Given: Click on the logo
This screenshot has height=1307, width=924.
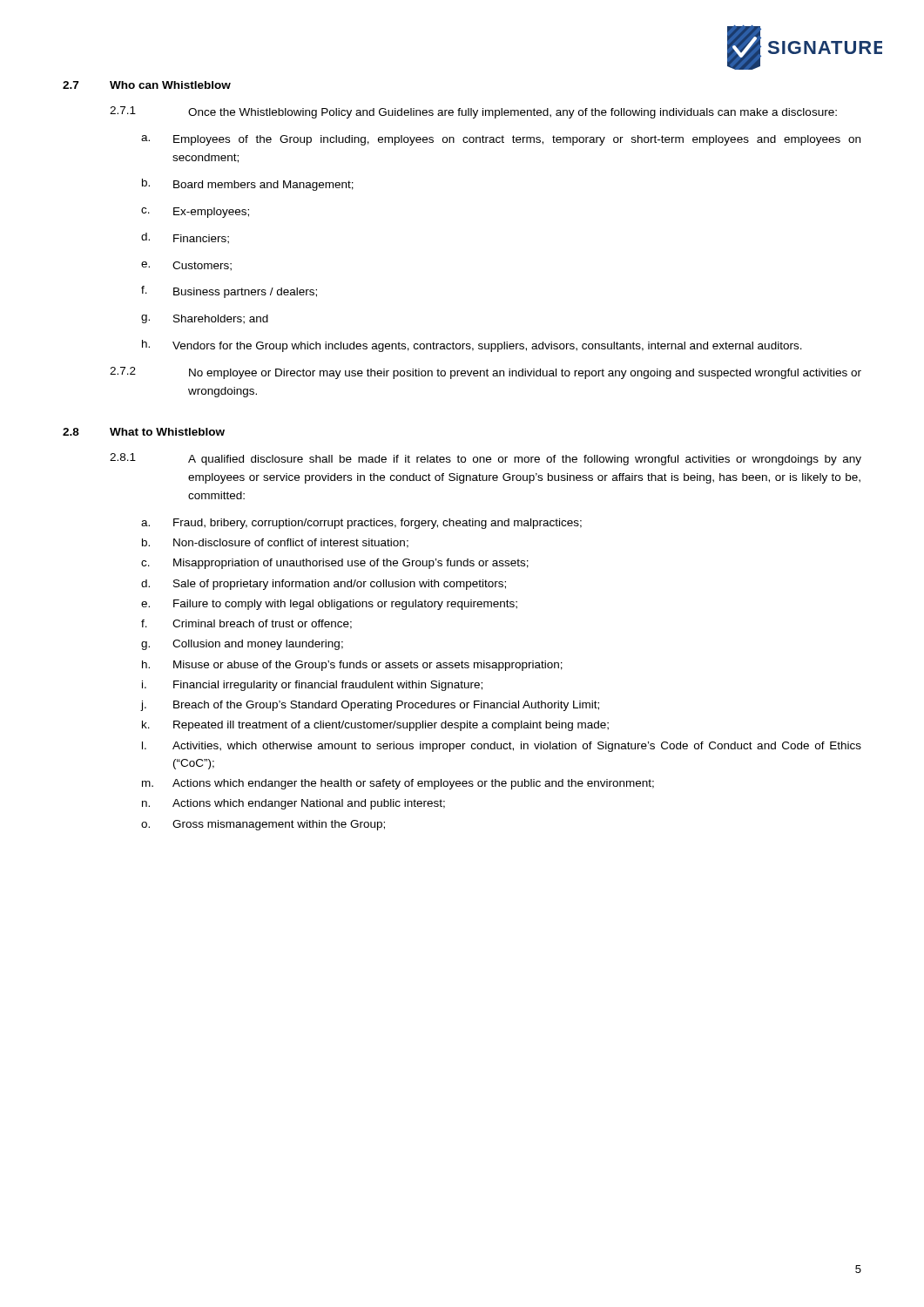Looking at the screenshot, I should [805, 47].
